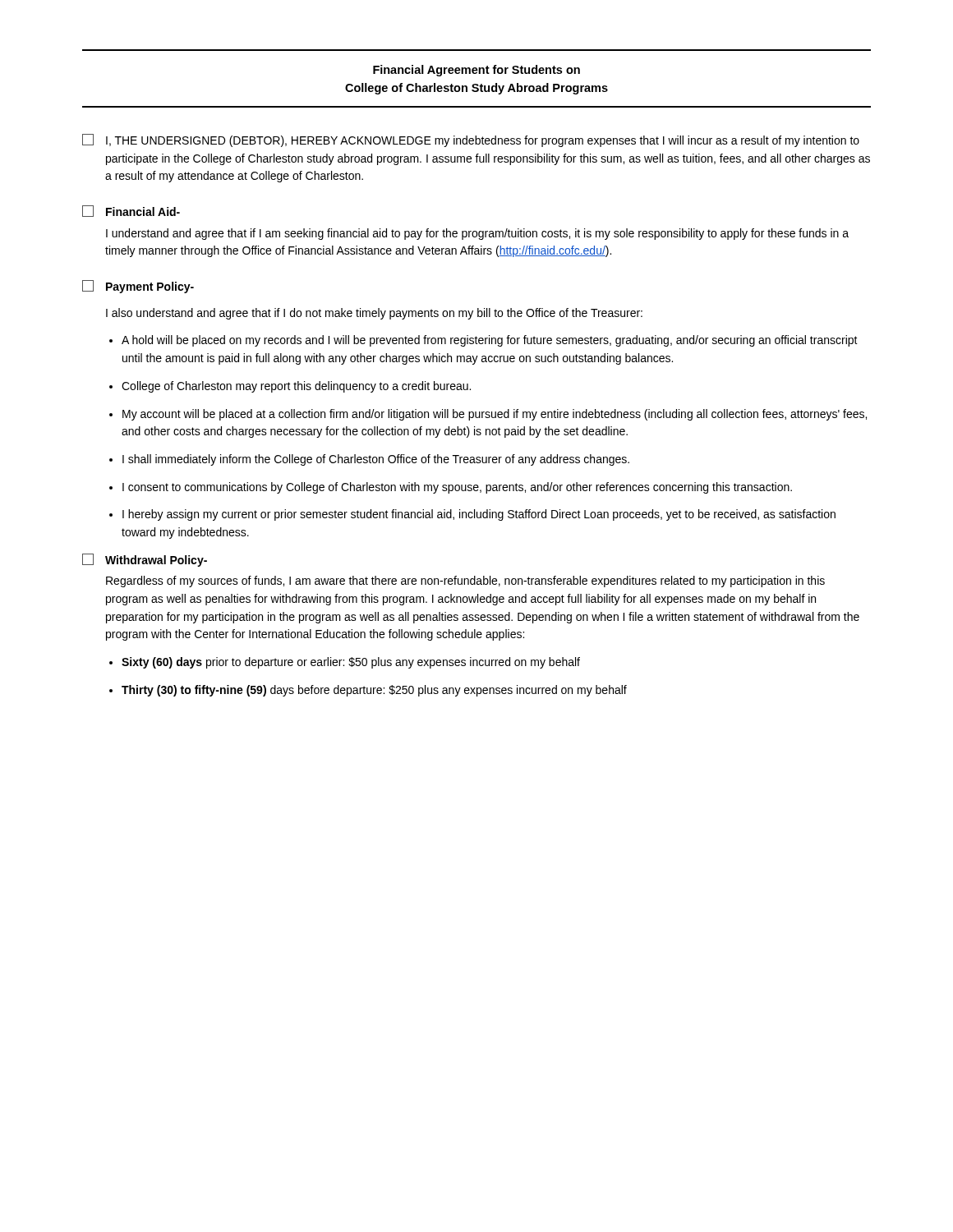This screenshot has height=1232, width=953.
Task: Point to the text starting "Financial Aid-"
Action: [143, 212]
